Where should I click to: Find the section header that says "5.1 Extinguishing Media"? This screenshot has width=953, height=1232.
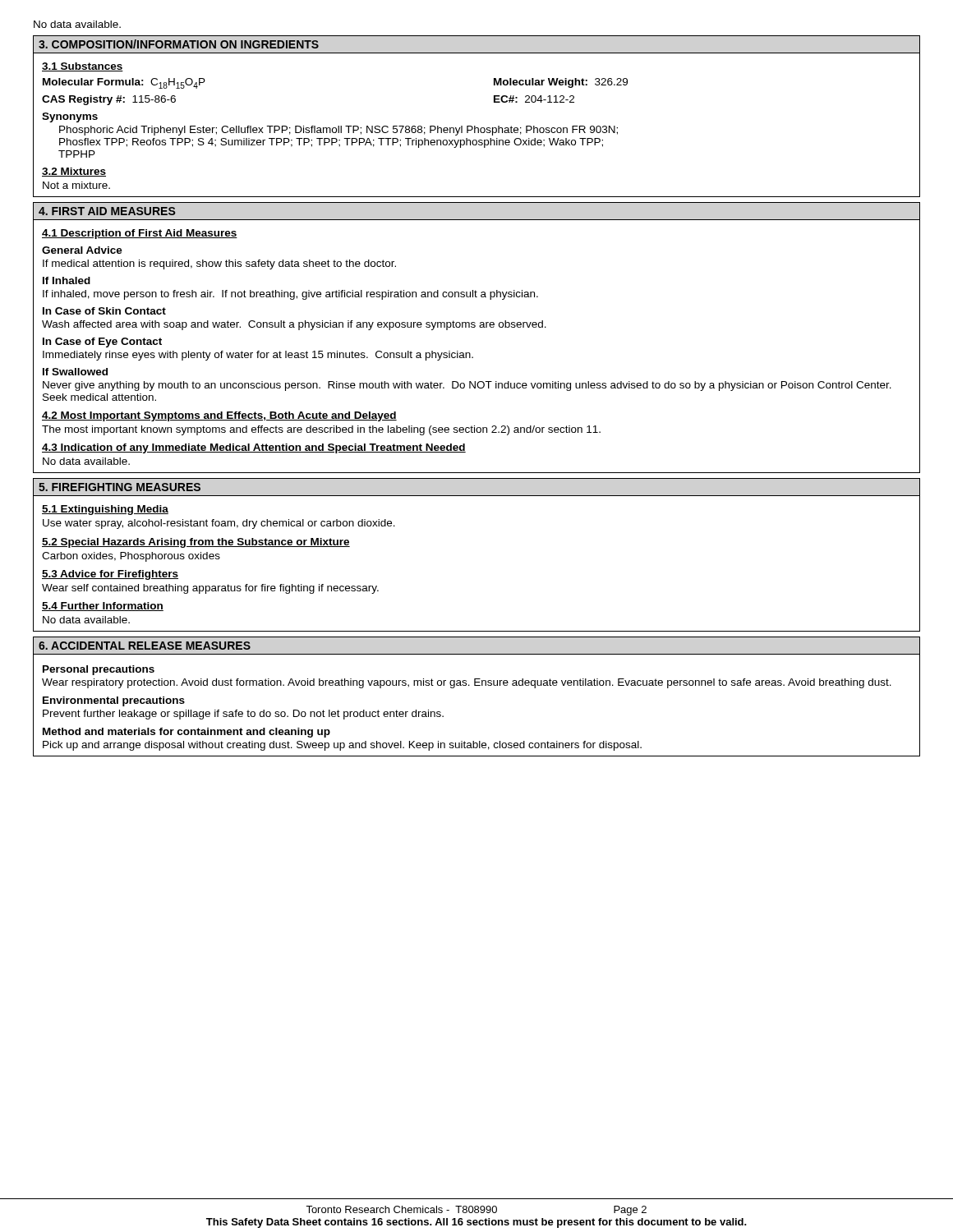coord(105,509)
